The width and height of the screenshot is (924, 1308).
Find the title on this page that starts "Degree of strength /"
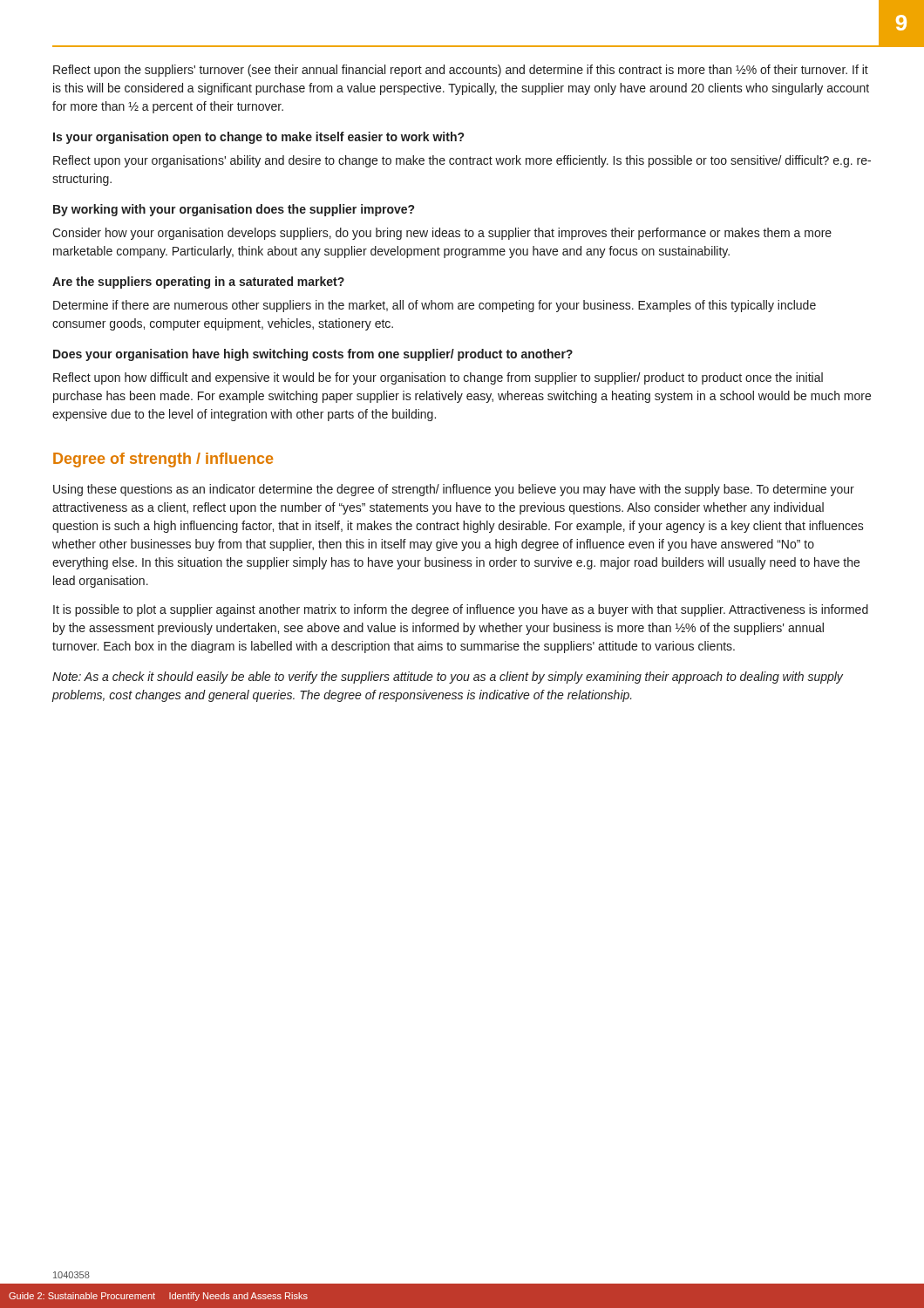point(163,459)
